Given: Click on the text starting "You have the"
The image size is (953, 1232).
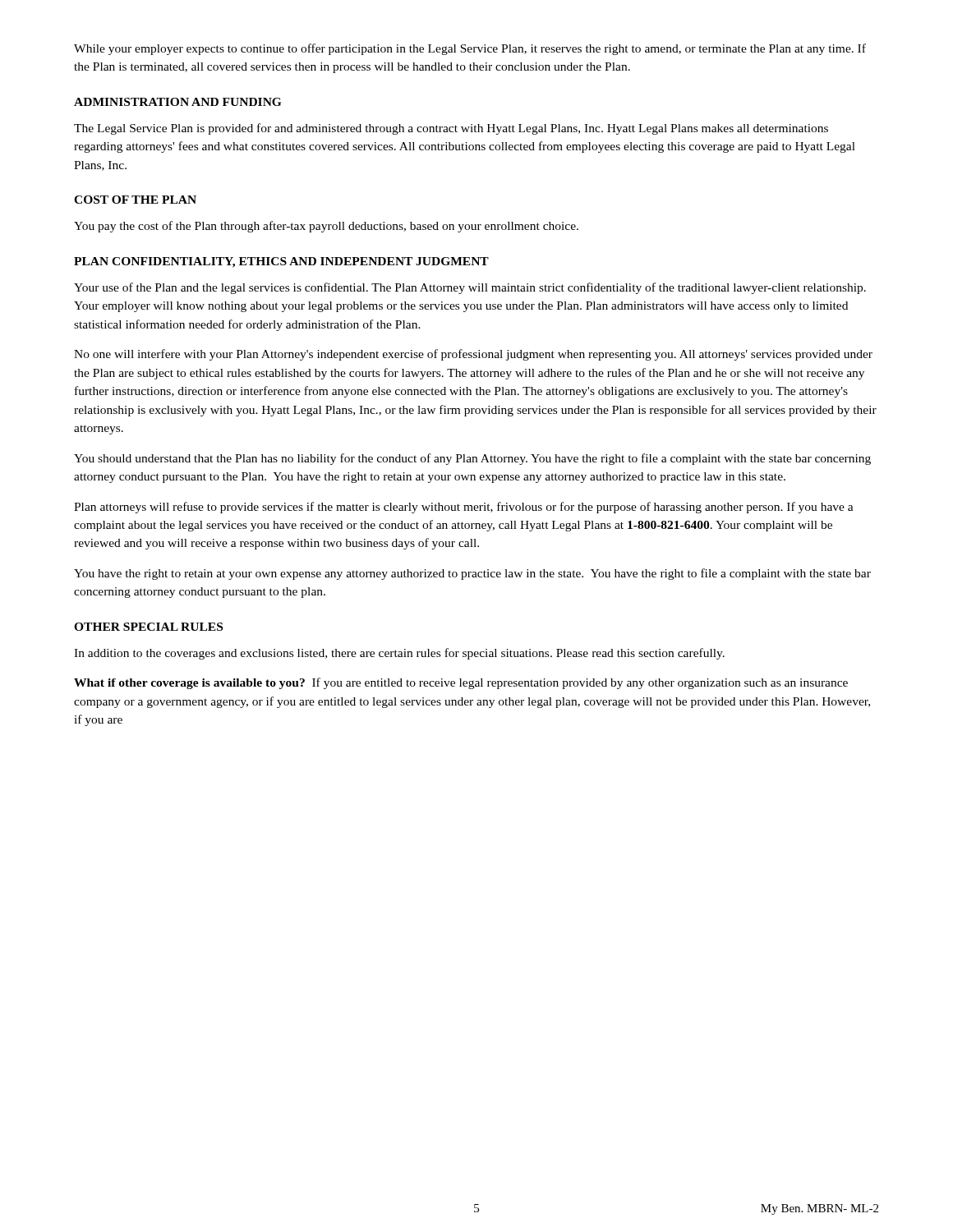Looking at the screenshot, I should tap(472, 582).
